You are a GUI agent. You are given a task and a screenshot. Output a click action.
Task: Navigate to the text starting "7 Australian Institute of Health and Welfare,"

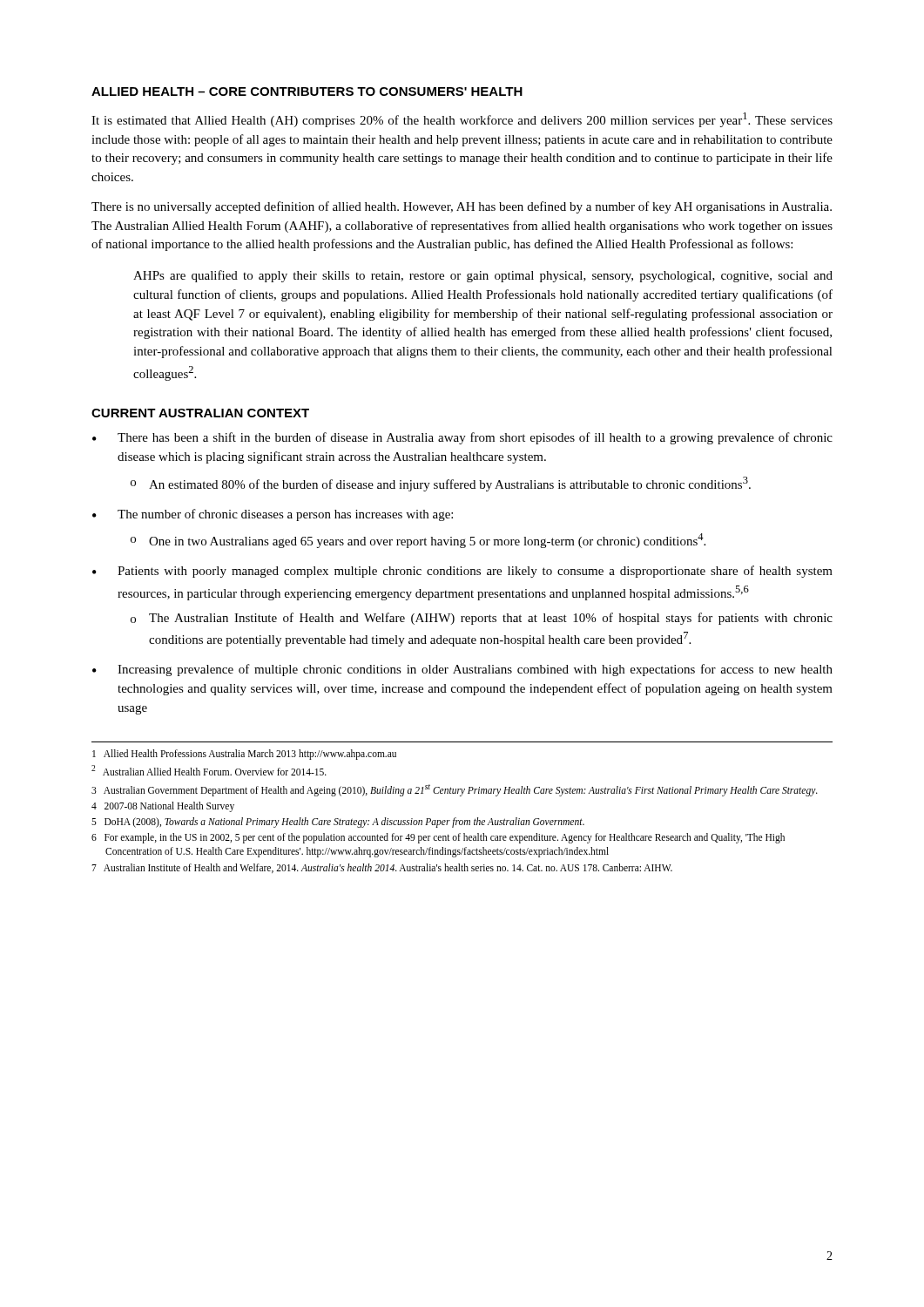click(382, 867)
